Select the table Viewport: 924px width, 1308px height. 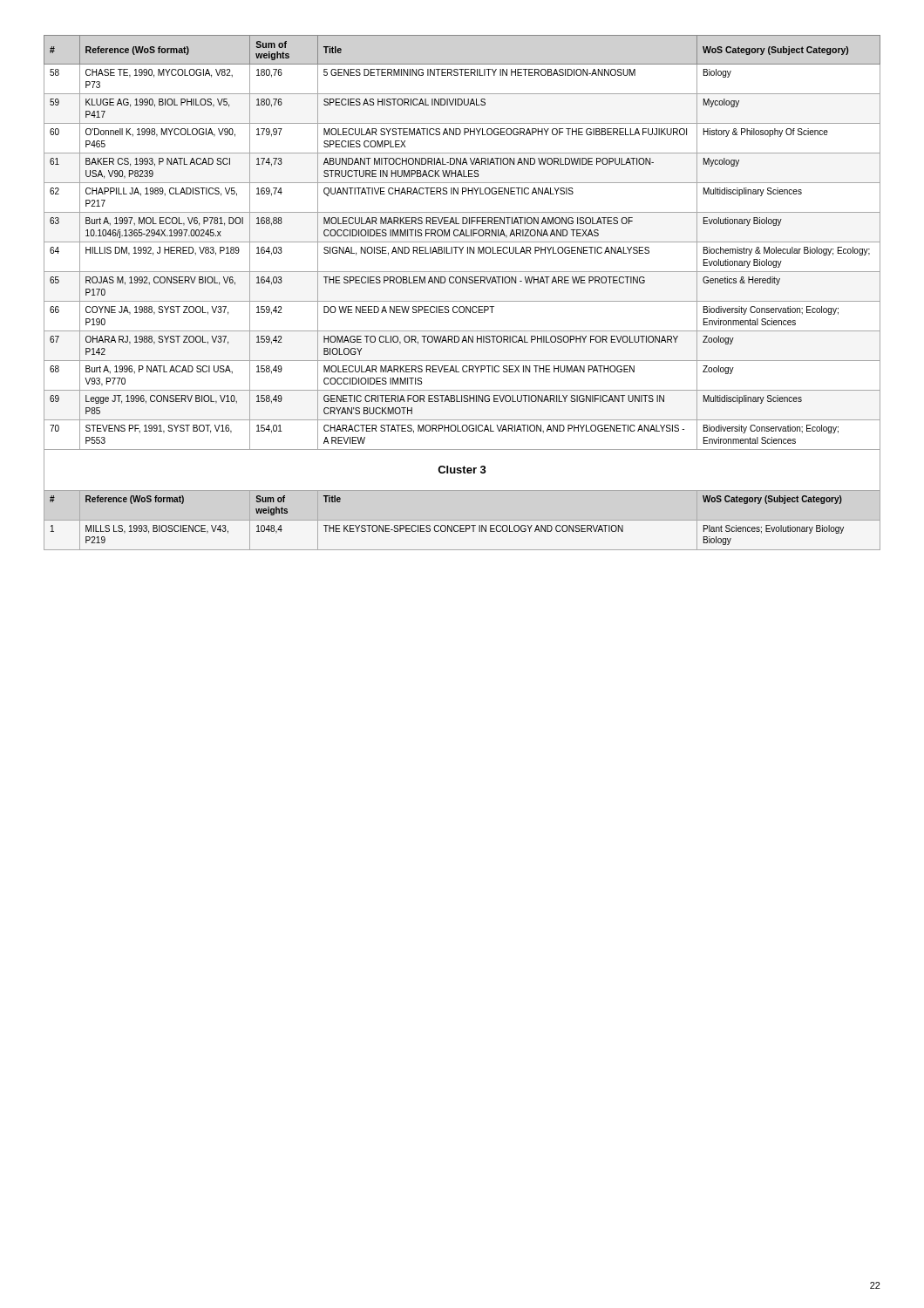point(462,292)
